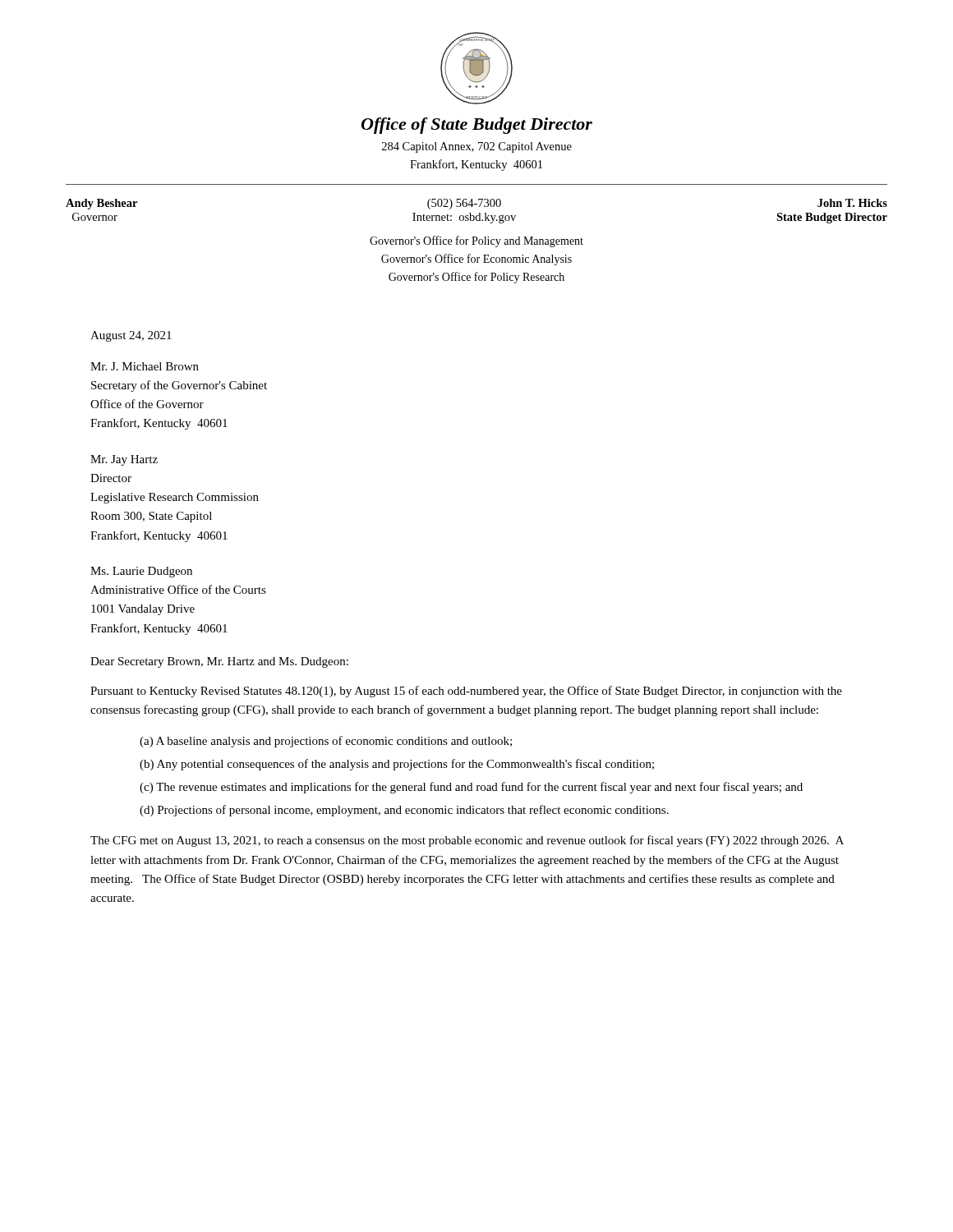The width and height of the screenshot is (953, 1232).
Task: Locate the block starting "Dear Secretary Brown, Mr. Hartz and"
Action: click(220, 661)
